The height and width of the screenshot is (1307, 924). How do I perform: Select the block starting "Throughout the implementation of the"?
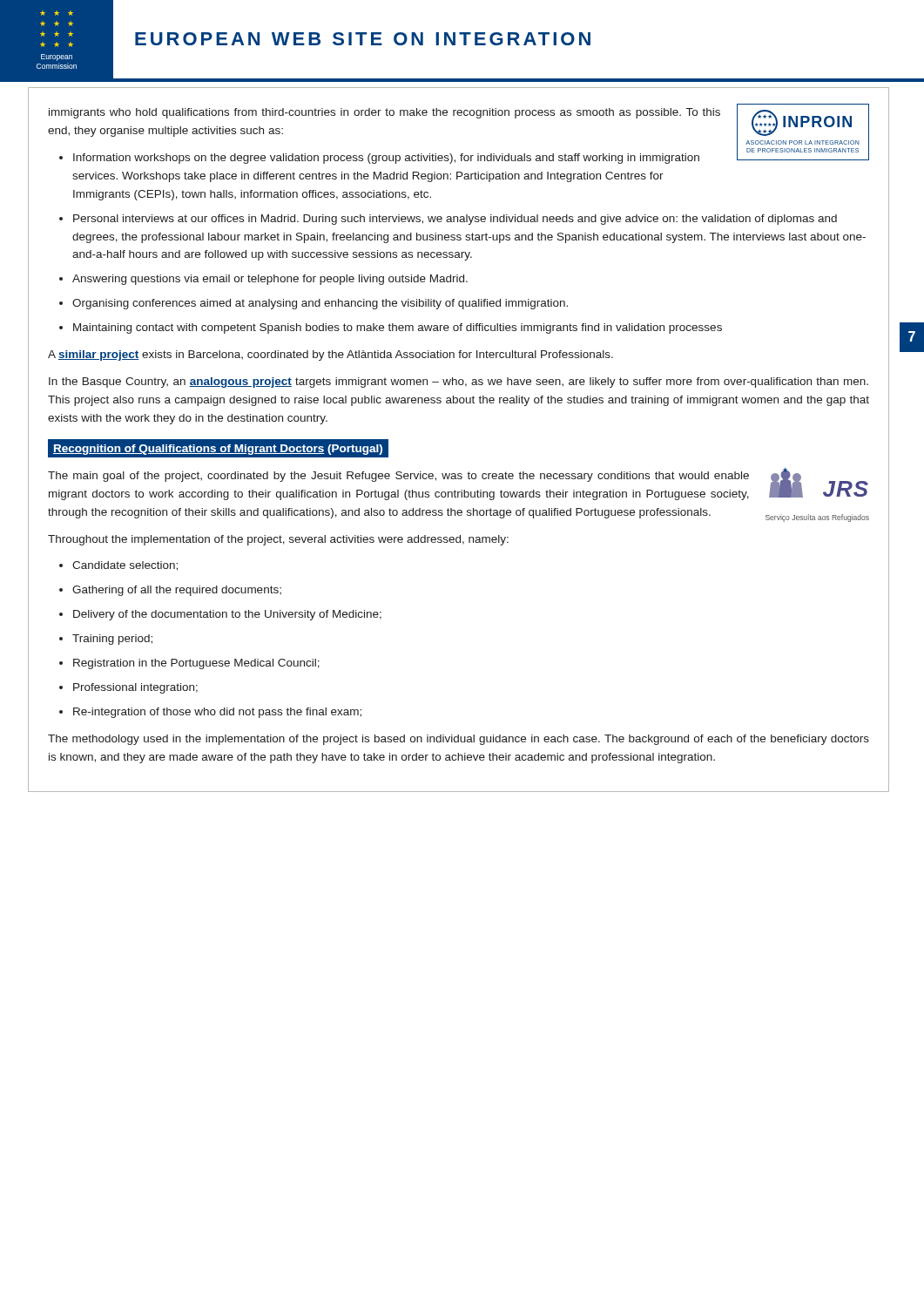(458, 539)
